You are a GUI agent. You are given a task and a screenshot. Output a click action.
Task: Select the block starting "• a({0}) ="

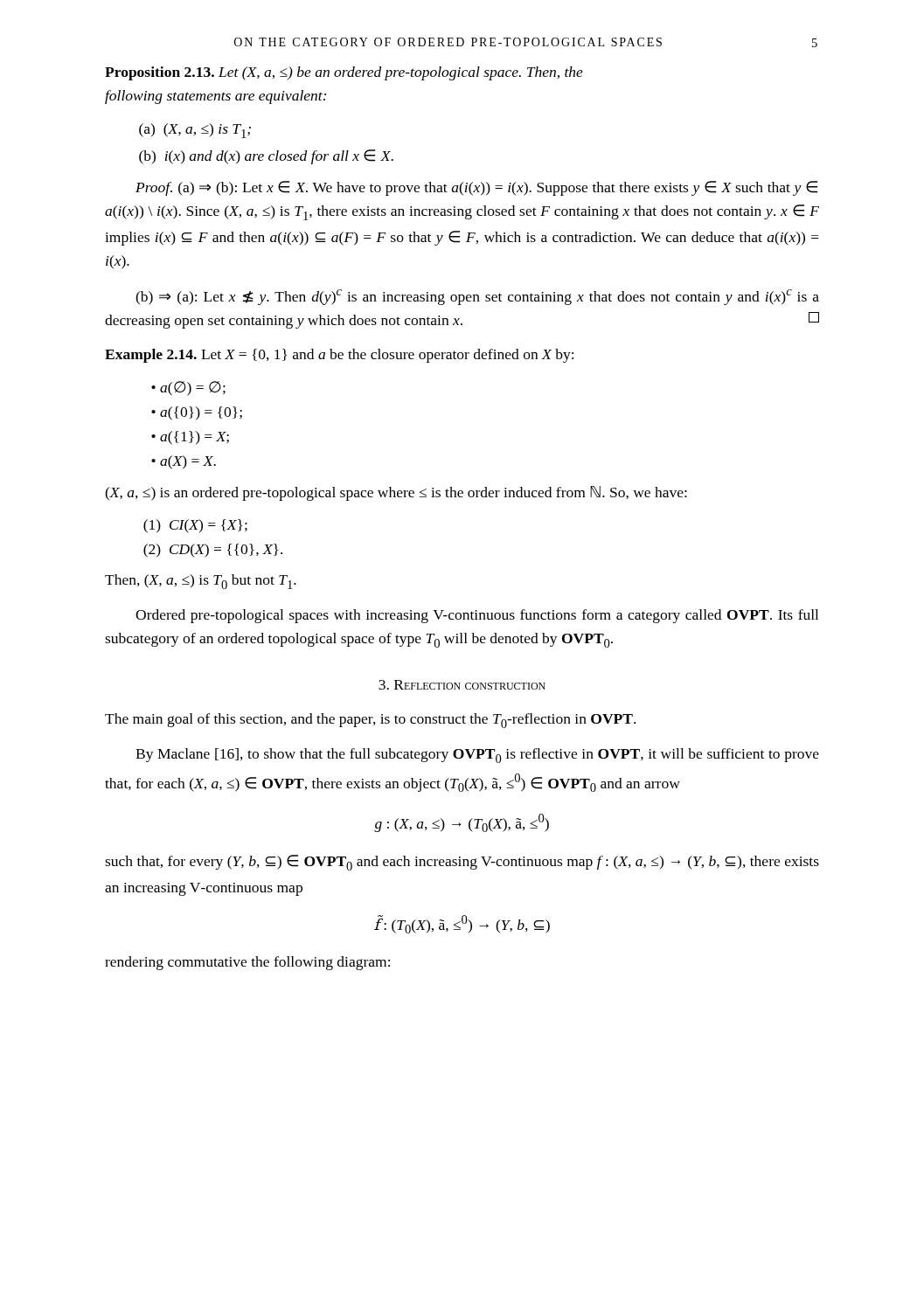(x=197, y=412)
